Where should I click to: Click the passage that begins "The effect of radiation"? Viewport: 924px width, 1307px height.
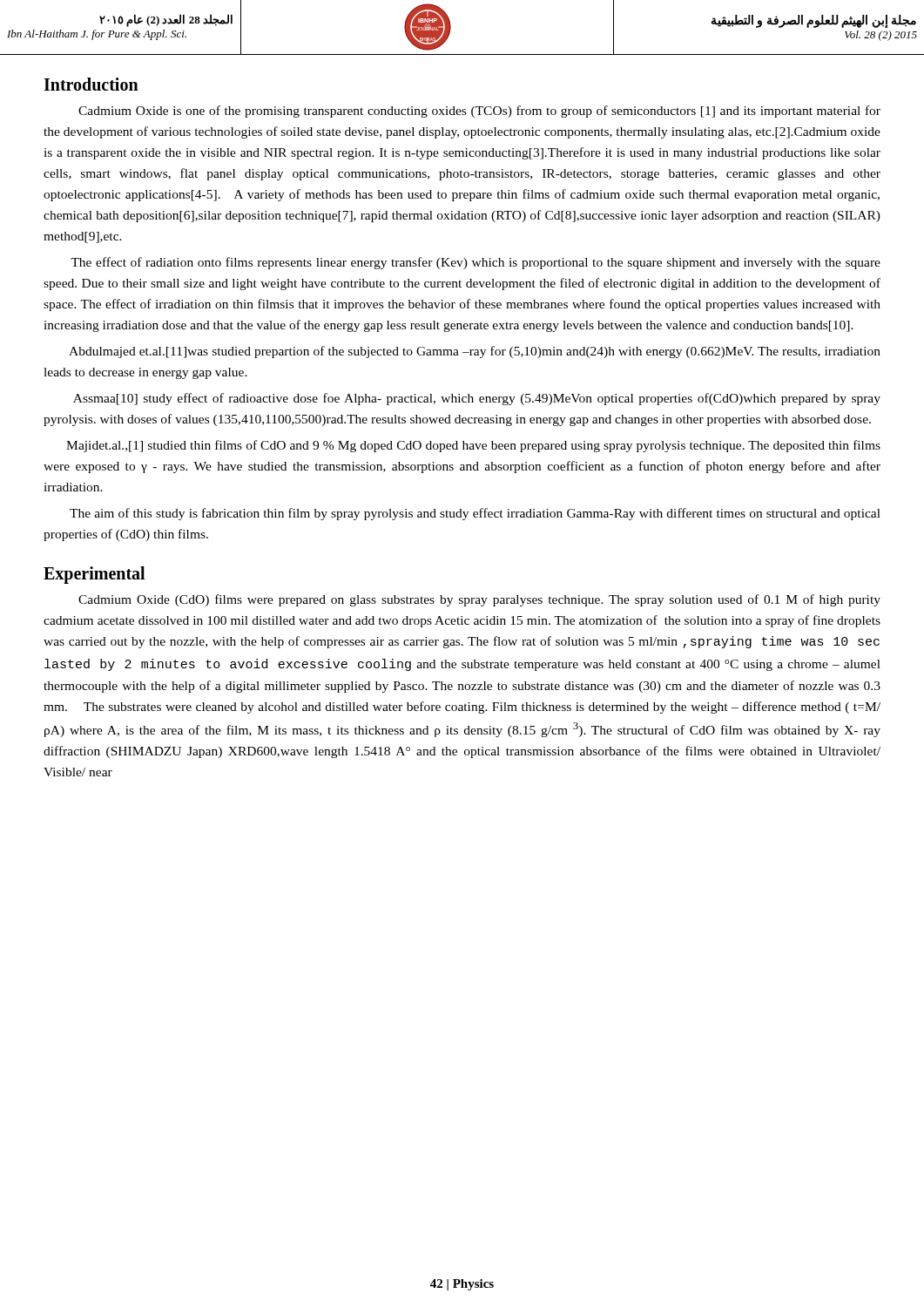pos(462,294)
